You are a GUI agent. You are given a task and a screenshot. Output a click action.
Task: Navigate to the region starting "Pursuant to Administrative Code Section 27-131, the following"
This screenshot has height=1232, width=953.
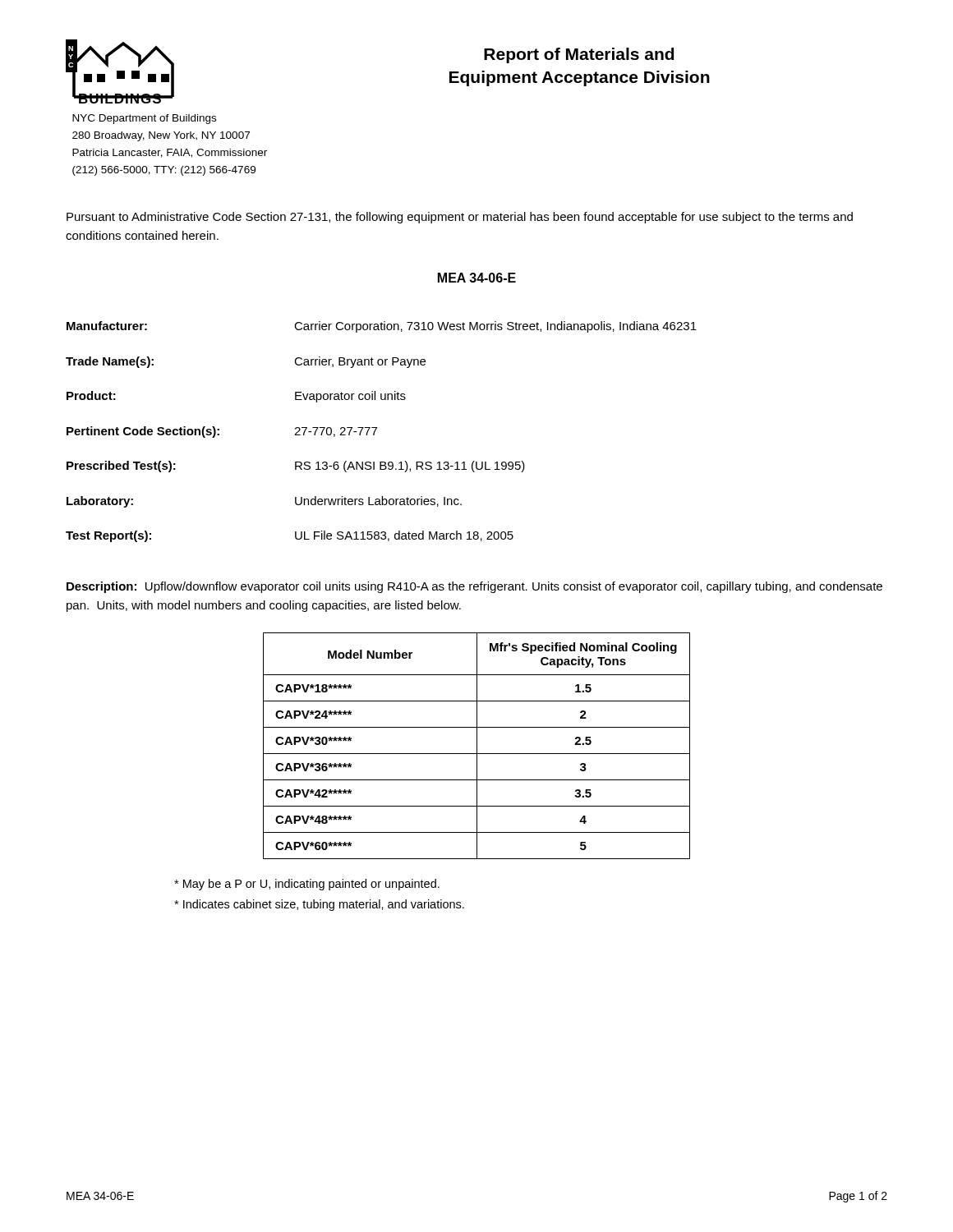460,226
